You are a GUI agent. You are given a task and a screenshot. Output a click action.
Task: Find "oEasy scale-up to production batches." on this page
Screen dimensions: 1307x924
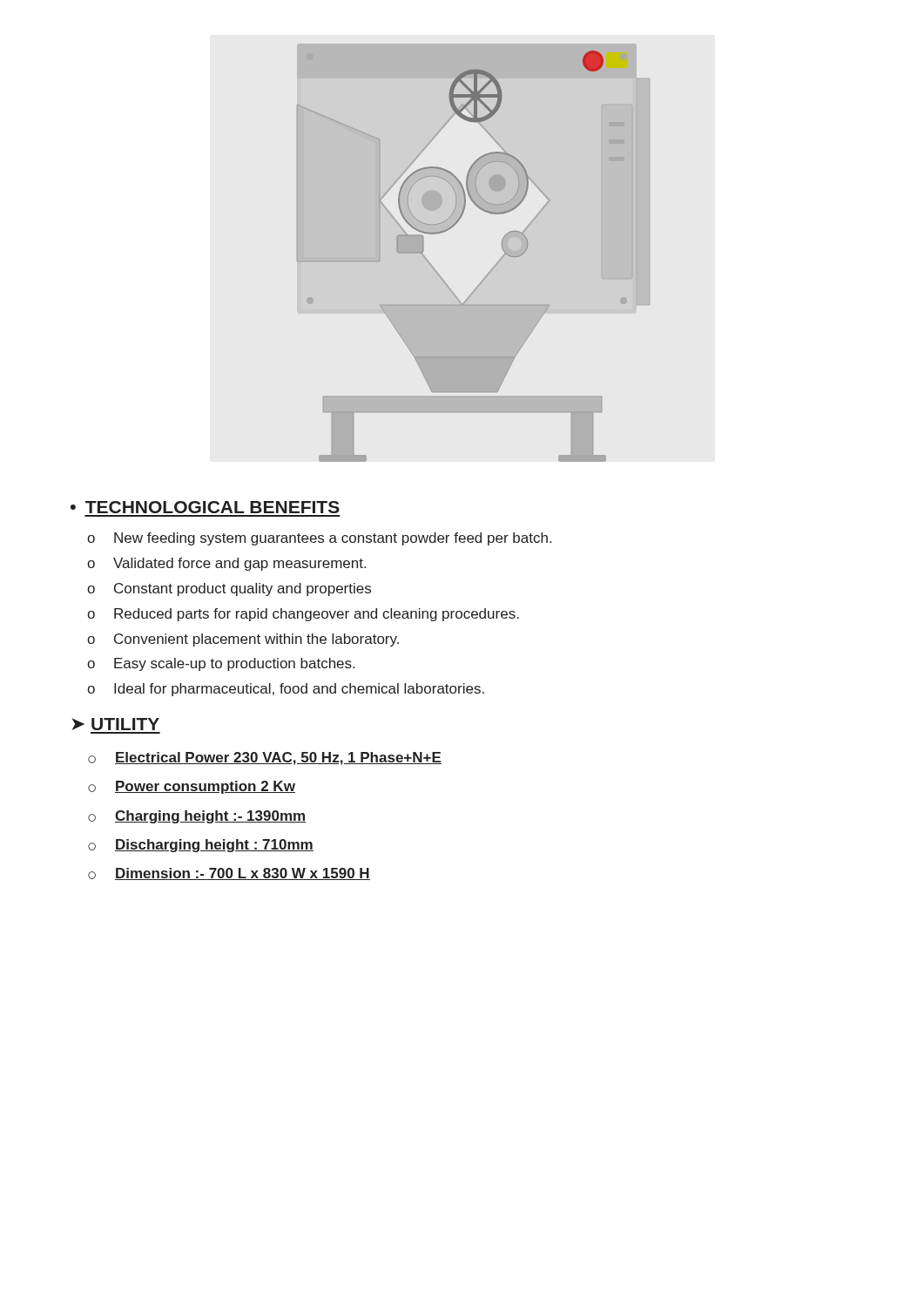(x=221, y=664)
